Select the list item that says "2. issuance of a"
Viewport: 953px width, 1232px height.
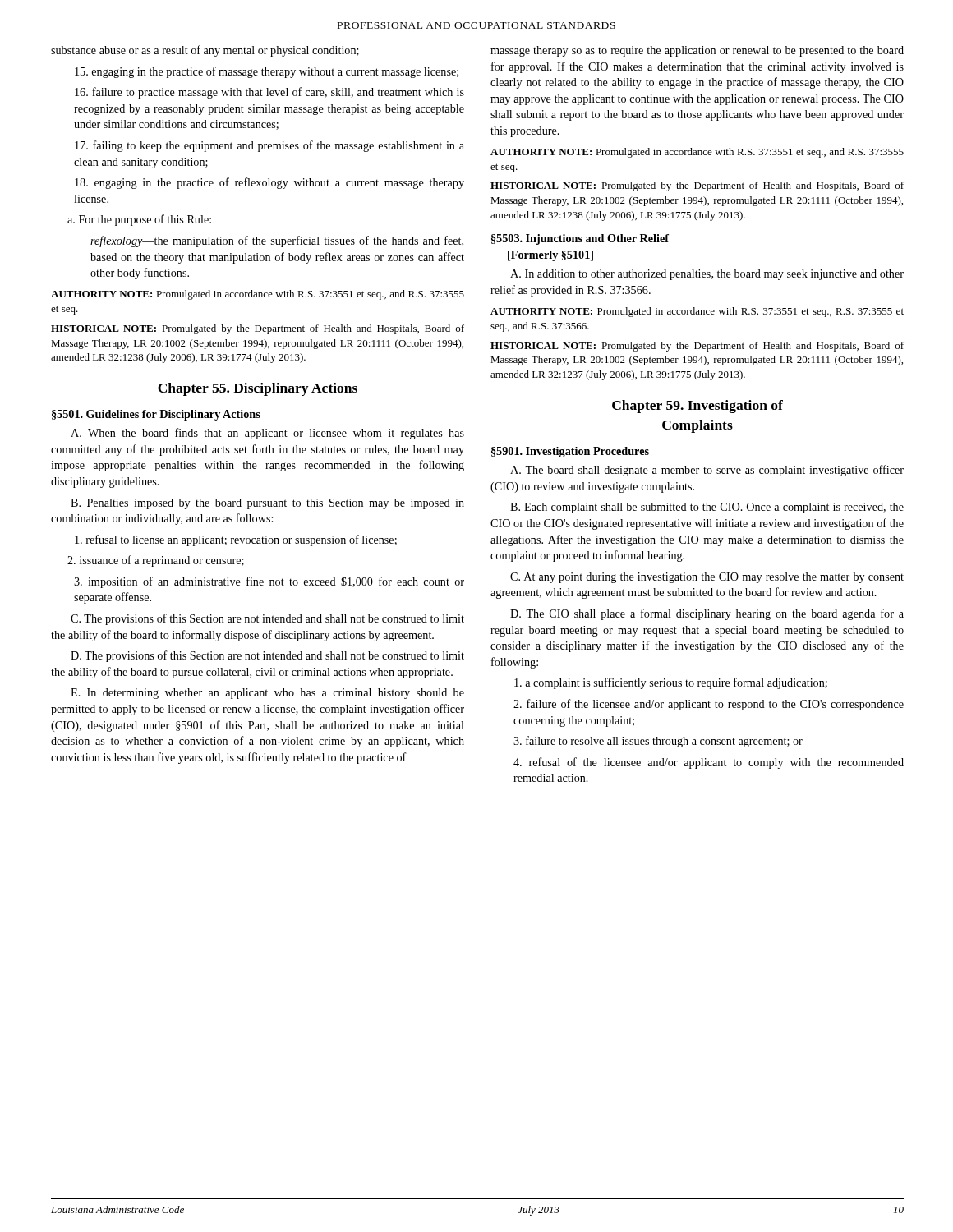point(156,561)
